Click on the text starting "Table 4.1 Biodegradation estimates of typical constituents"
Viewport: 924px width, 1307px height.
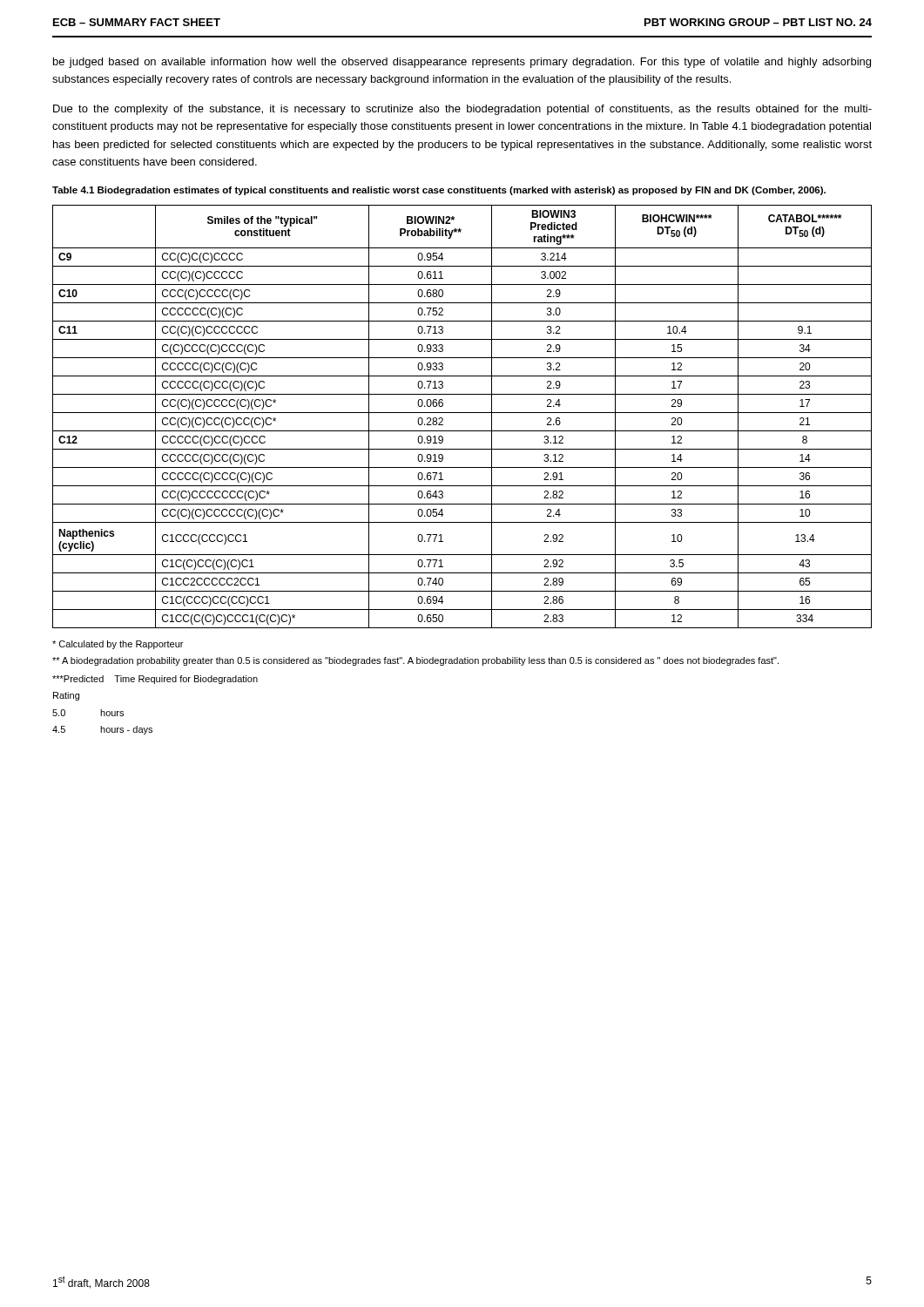pos(439,190)
